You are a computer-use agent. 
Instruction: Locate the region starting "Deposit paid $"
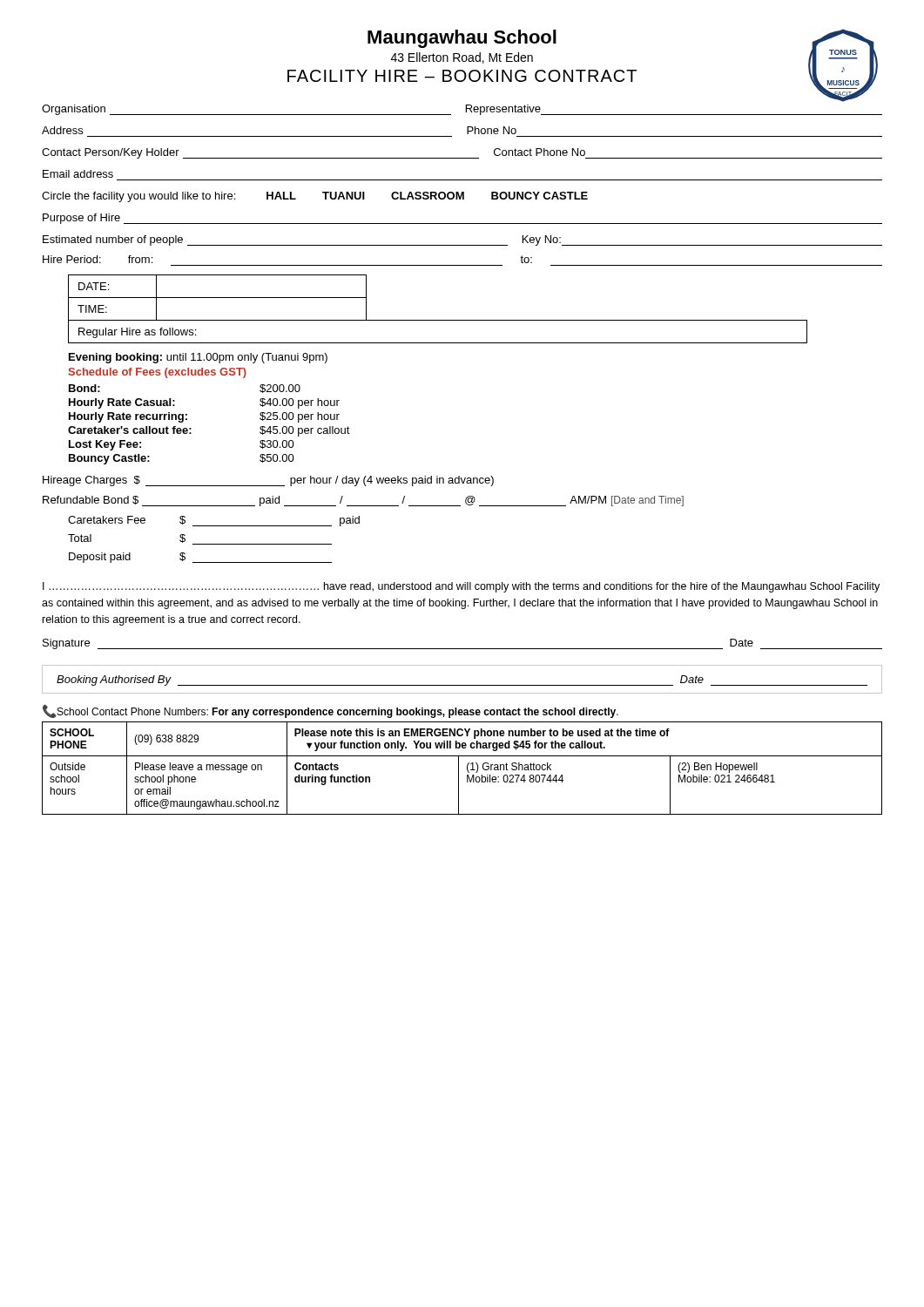(200, 556)
